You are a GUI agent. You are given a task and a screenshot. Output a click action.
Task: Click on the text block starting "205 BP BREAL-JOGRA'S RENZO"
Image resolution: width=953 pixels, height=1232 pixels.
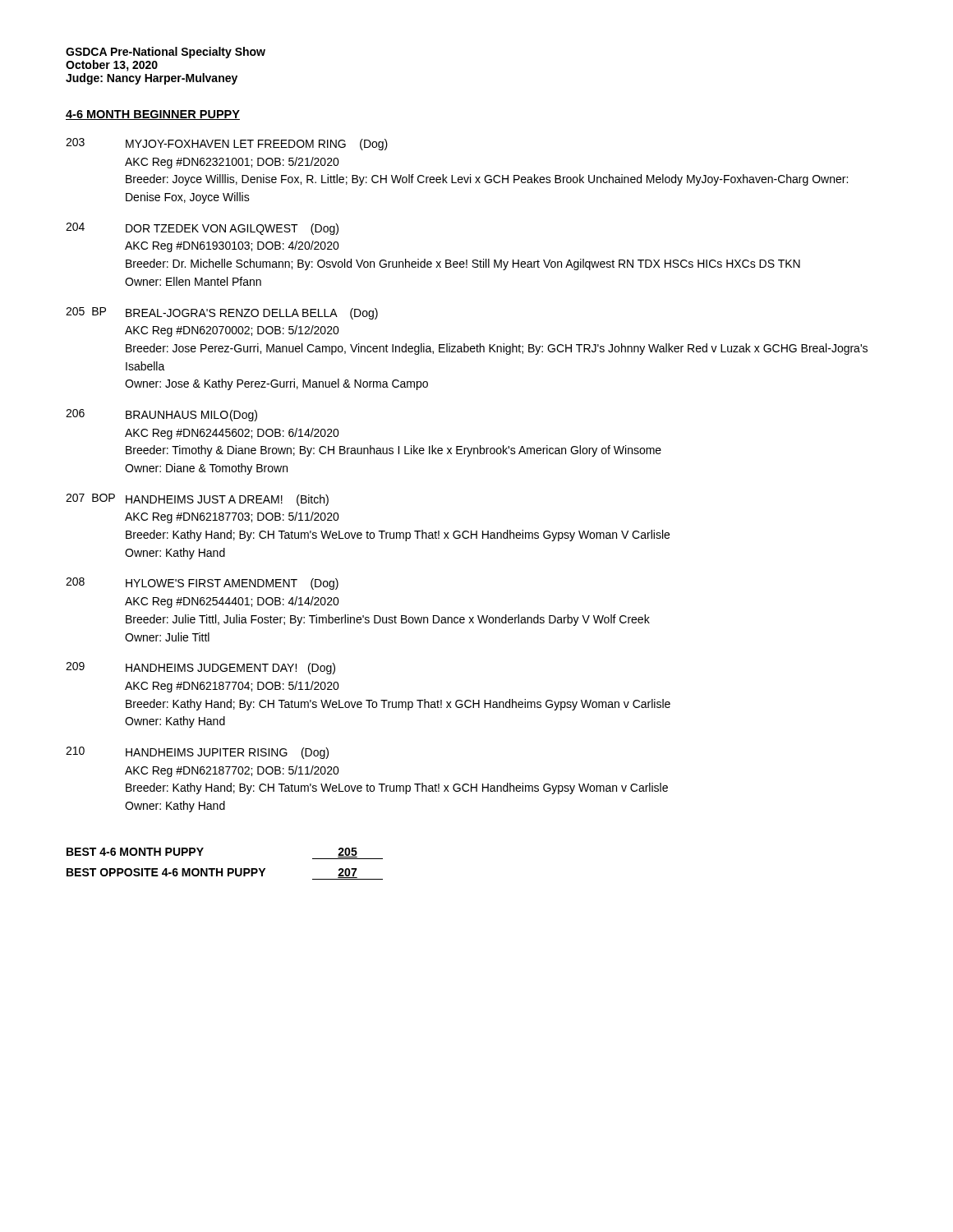point(476,349)
